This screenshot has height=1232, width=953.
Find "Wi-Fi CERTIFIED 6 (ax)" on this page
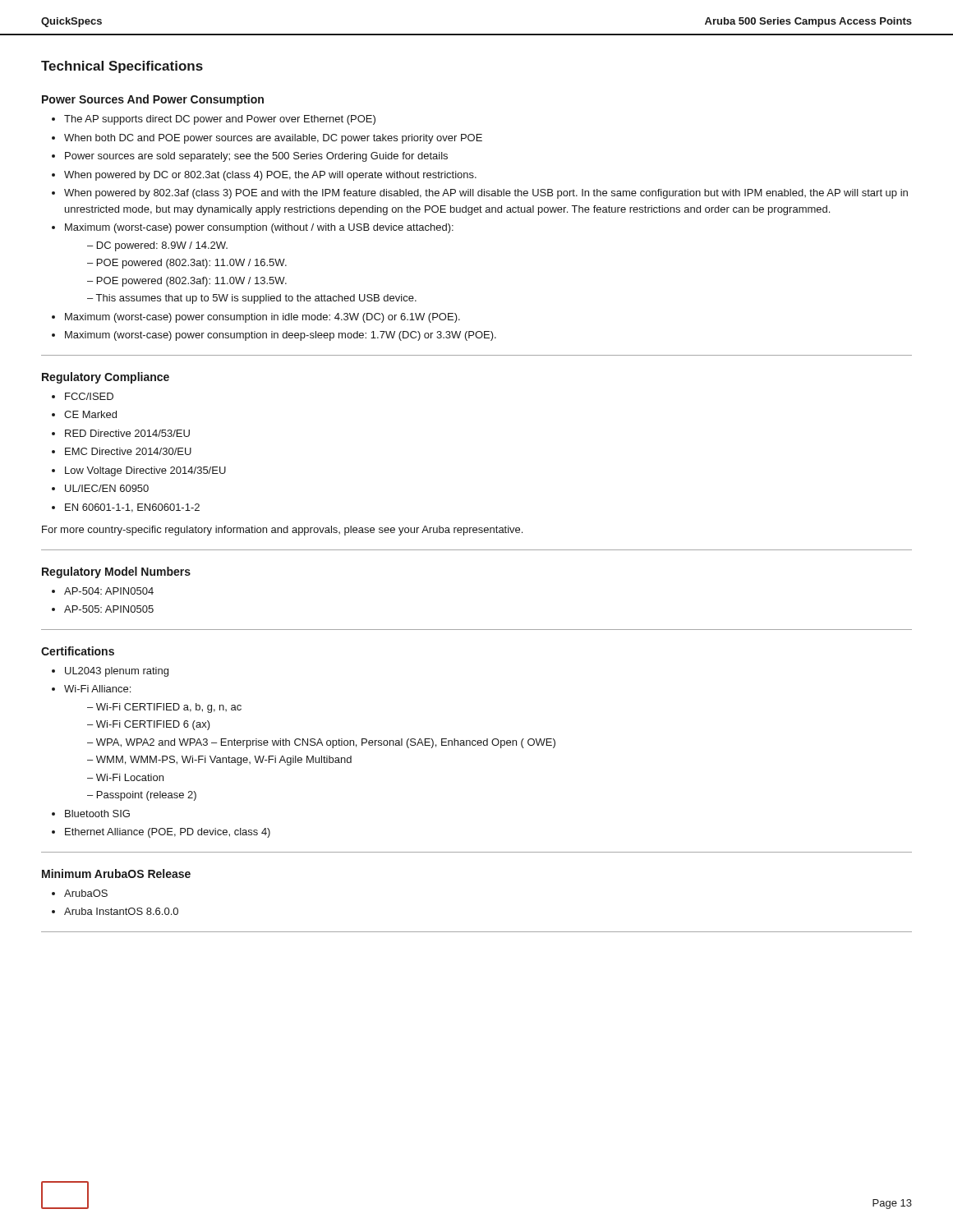point(153,724)
